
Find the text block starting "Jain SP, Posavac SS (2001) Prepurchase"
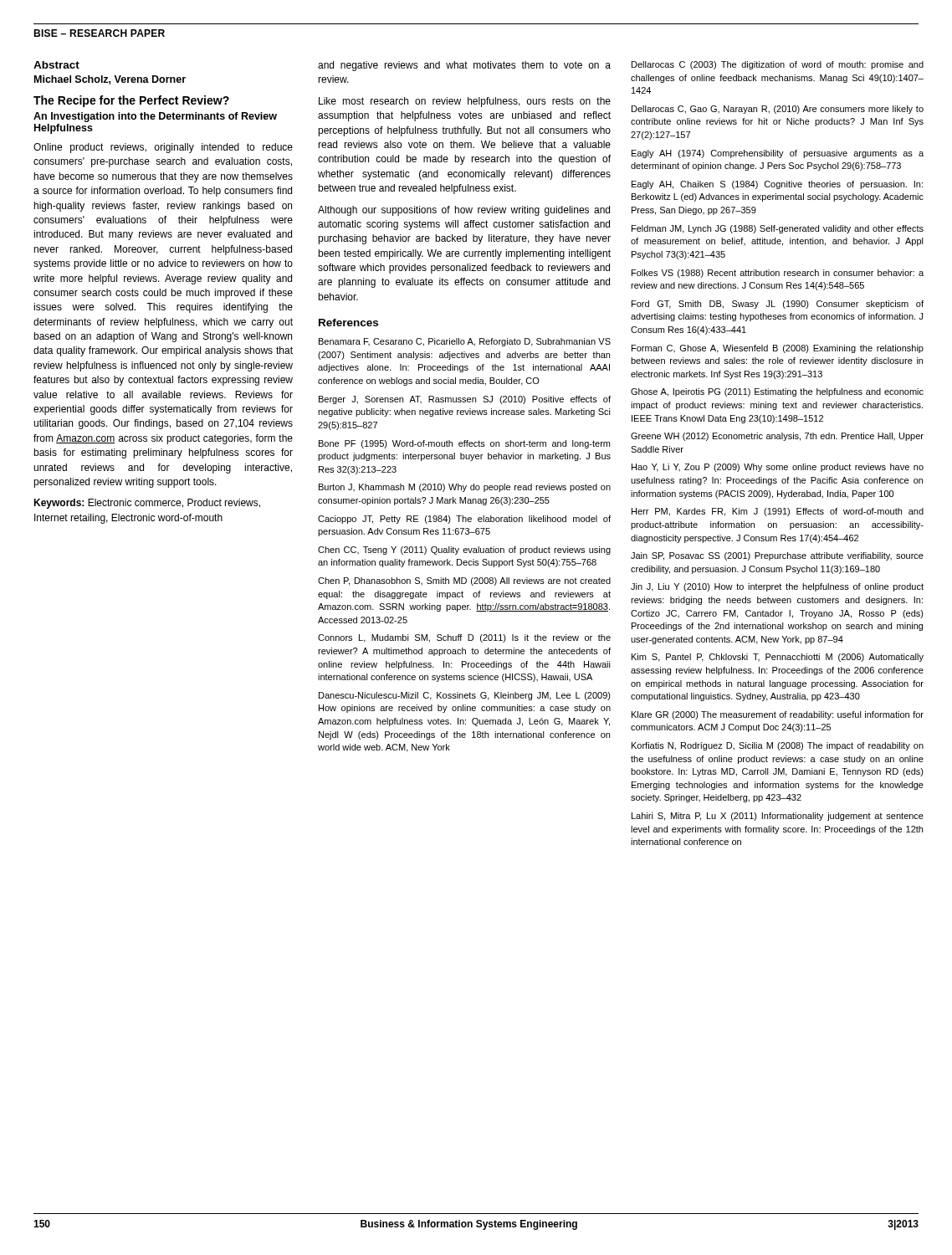click(777, 562)
